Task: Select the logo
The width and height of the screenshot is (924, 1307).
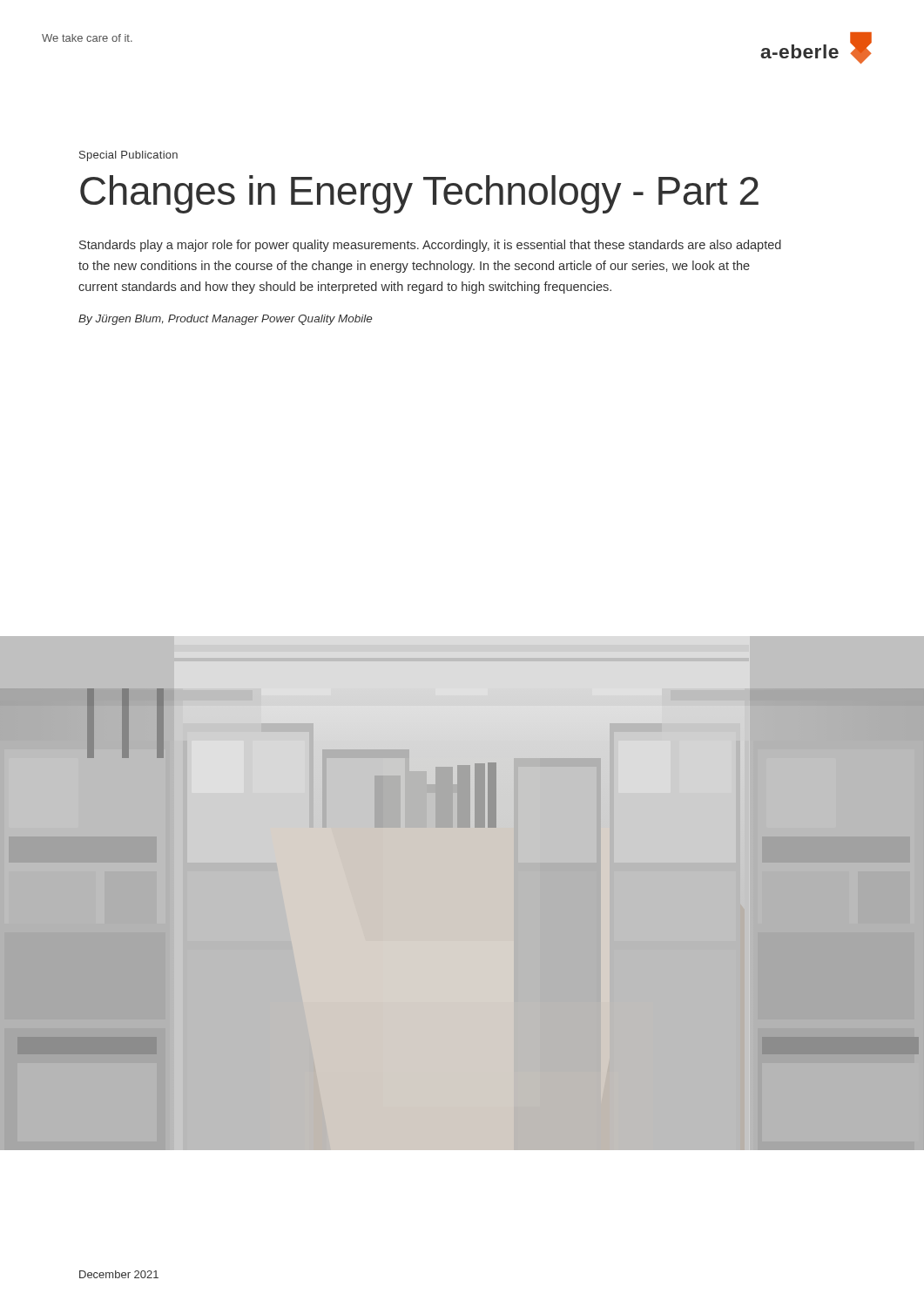Action: 821,52
